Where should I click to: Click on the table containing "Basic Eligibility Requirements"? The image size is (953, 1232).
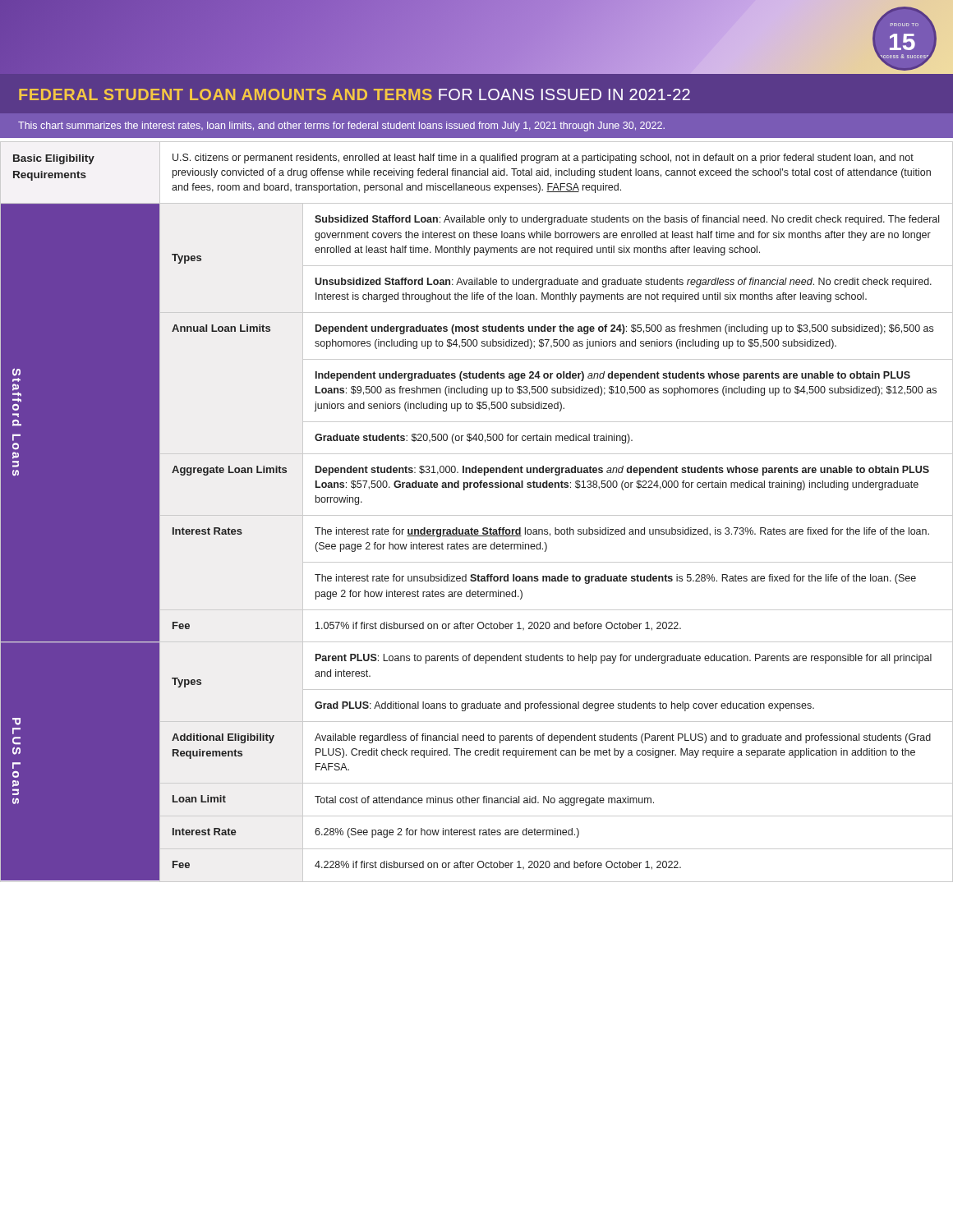click(476, 512)
